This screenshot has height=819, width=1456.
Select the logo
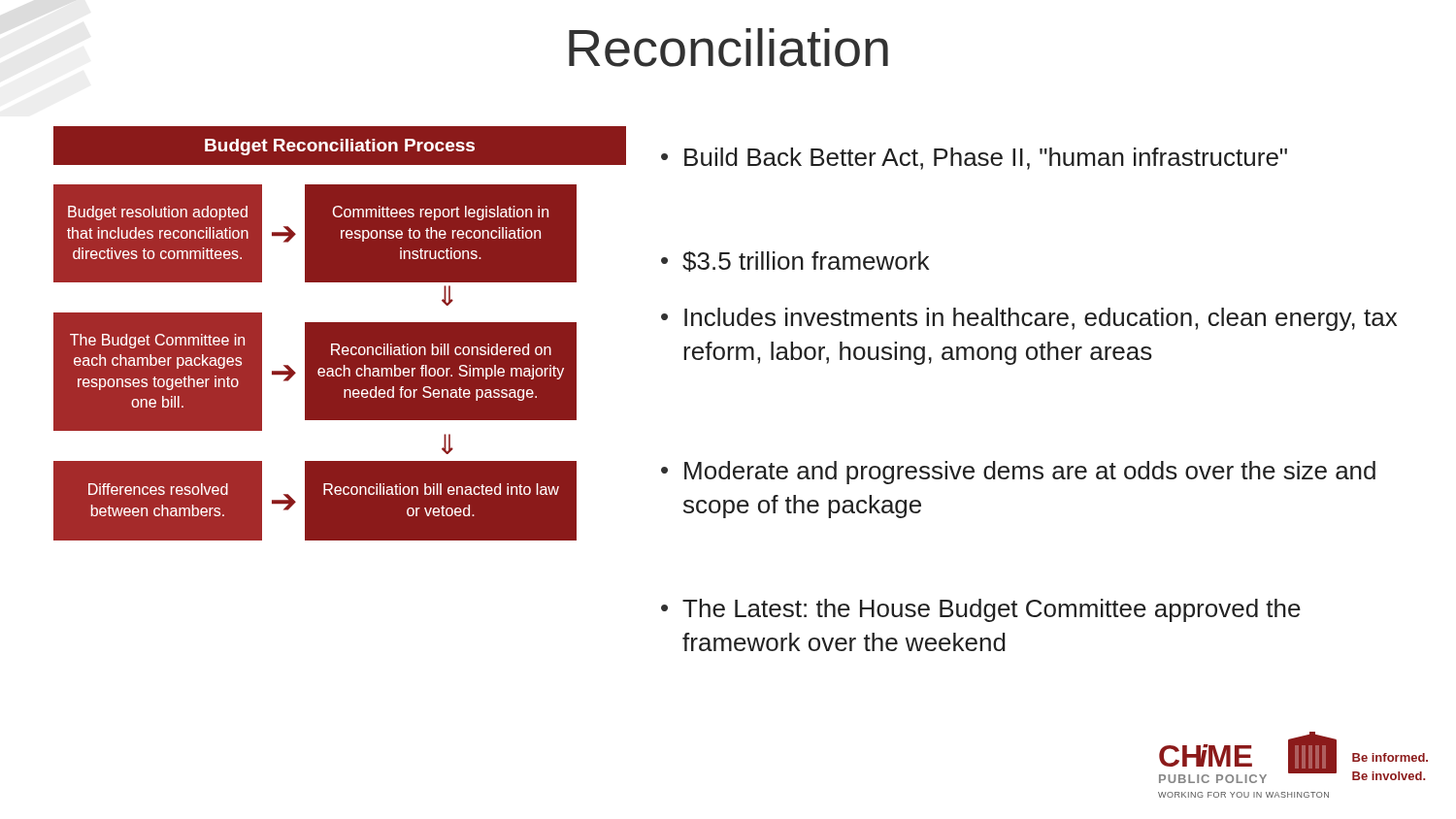(1291, 767)
